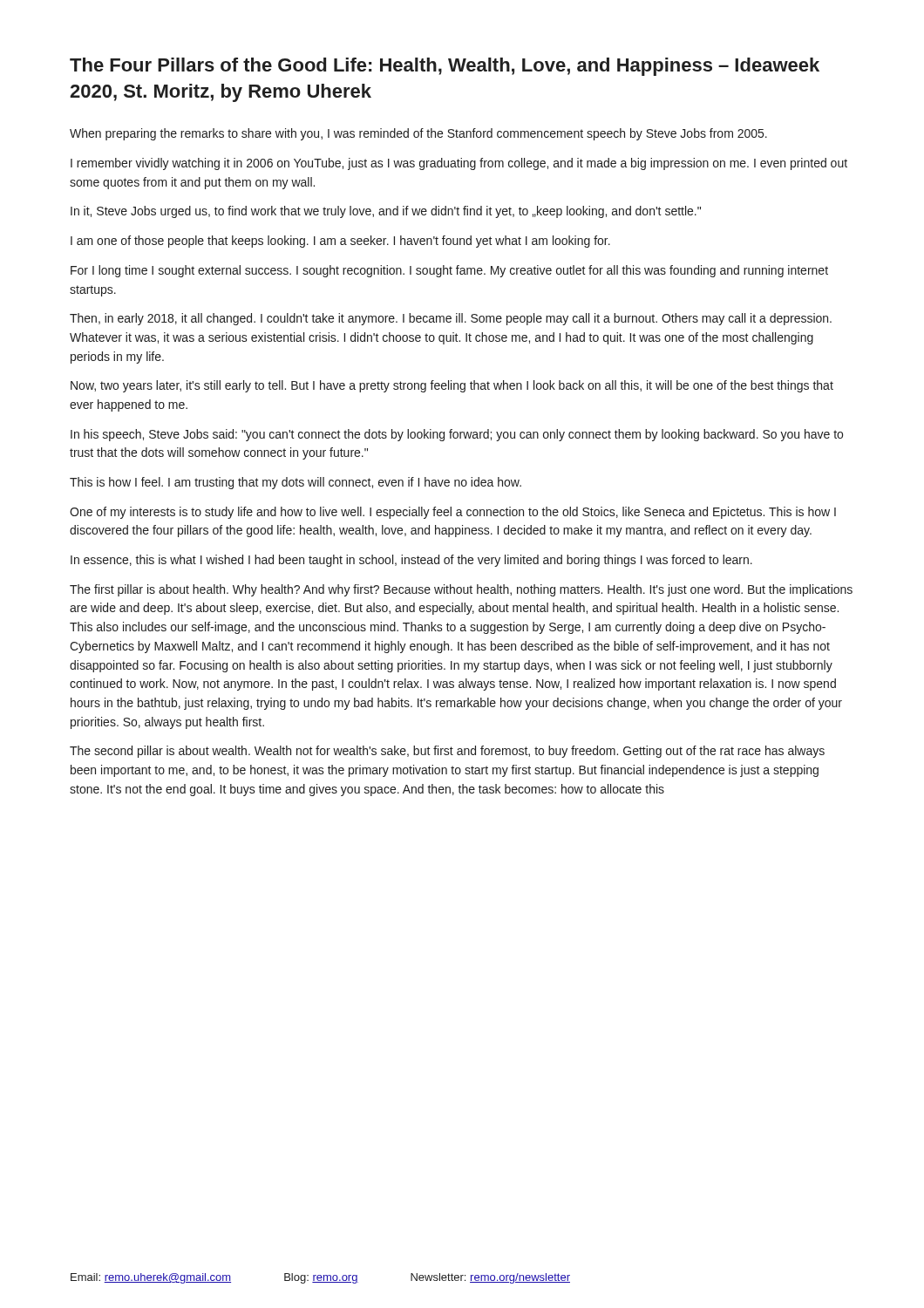
Task: Point to the block beginning "Then, in early 2018, it all changed. I"
Action: [x=451, y=337]
